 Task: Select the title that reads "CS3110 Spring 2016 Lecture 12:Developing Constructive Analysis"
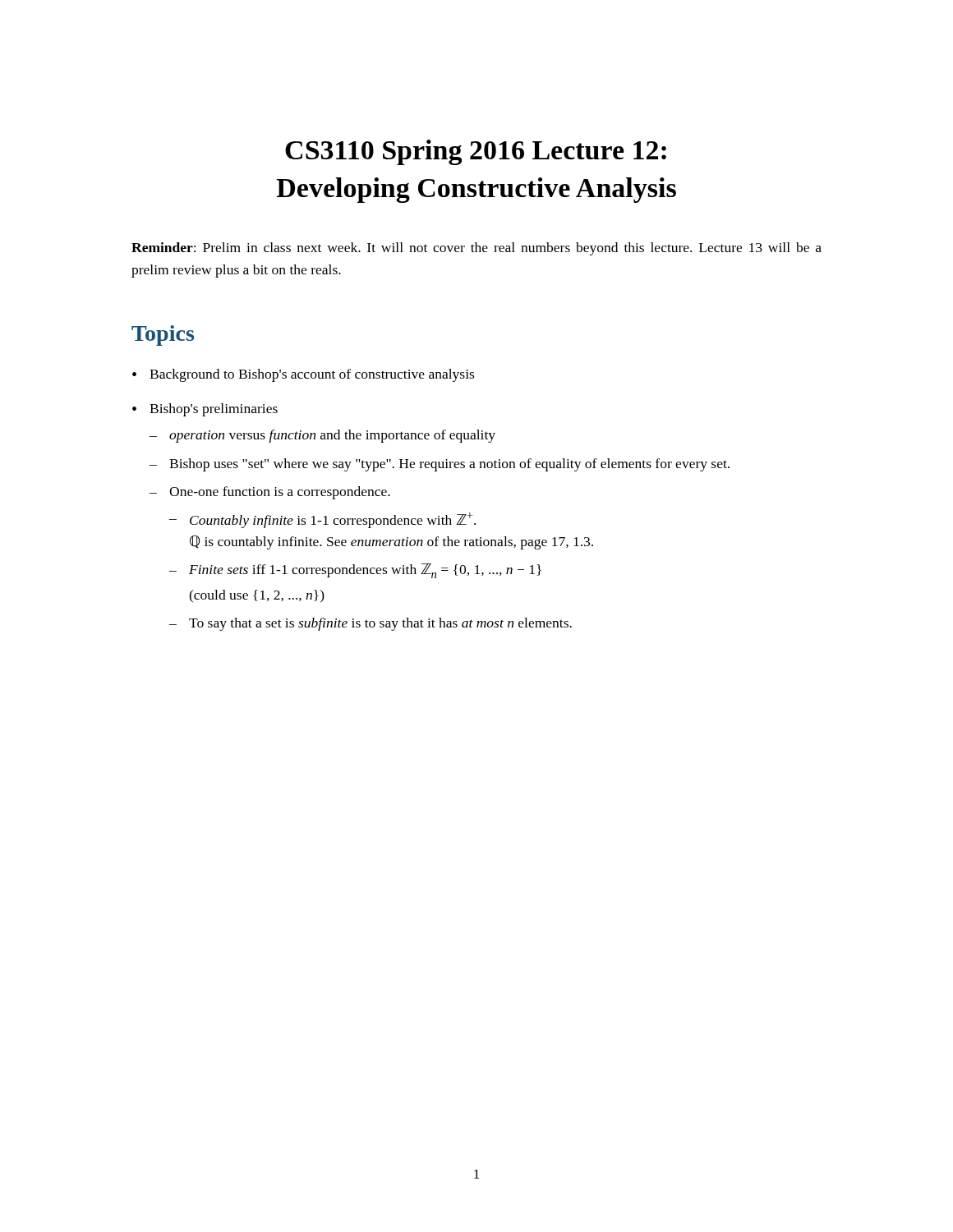[x=476, y=169]
